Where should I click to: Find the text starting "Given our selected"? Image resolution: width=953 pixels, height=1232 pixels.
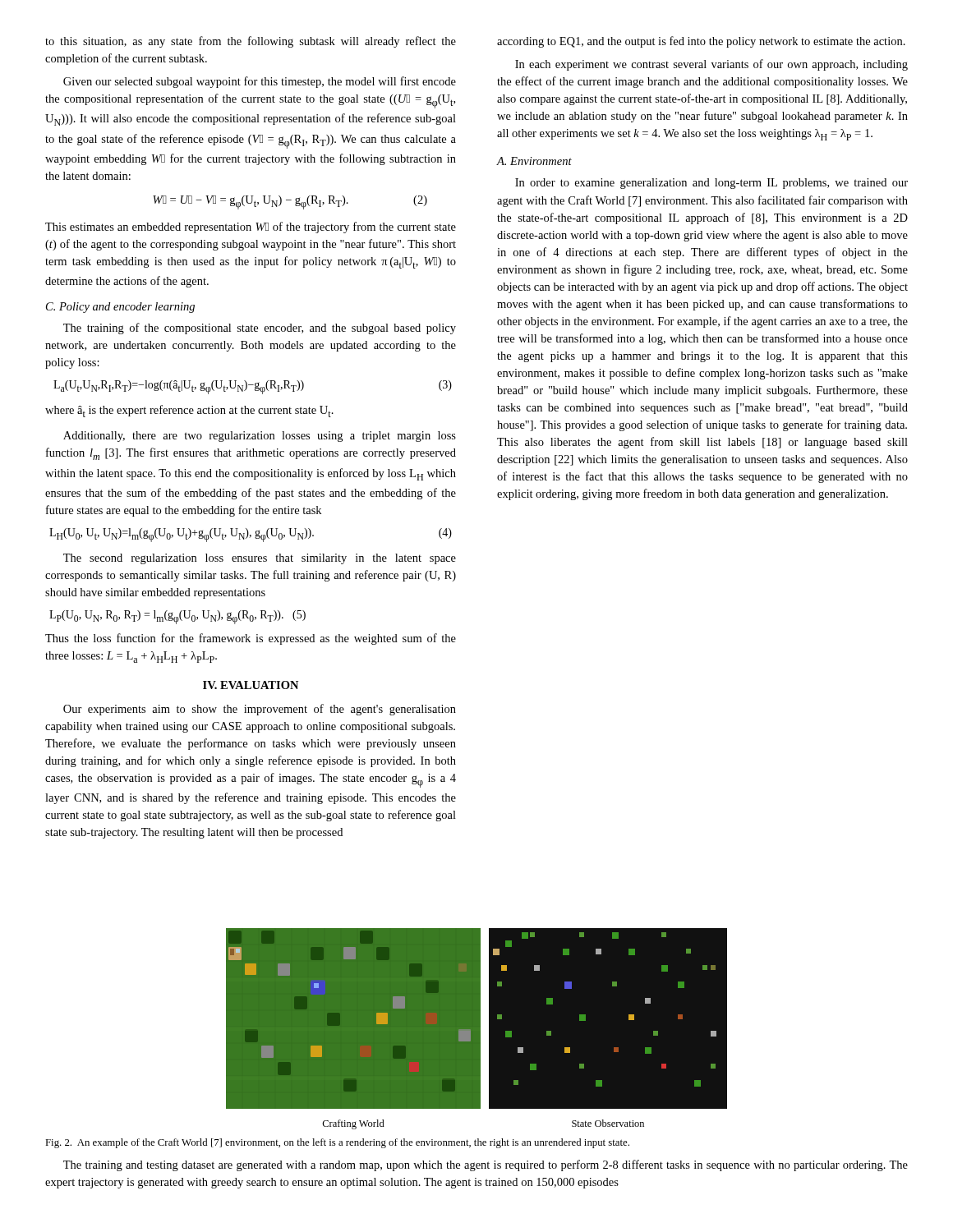251,129
